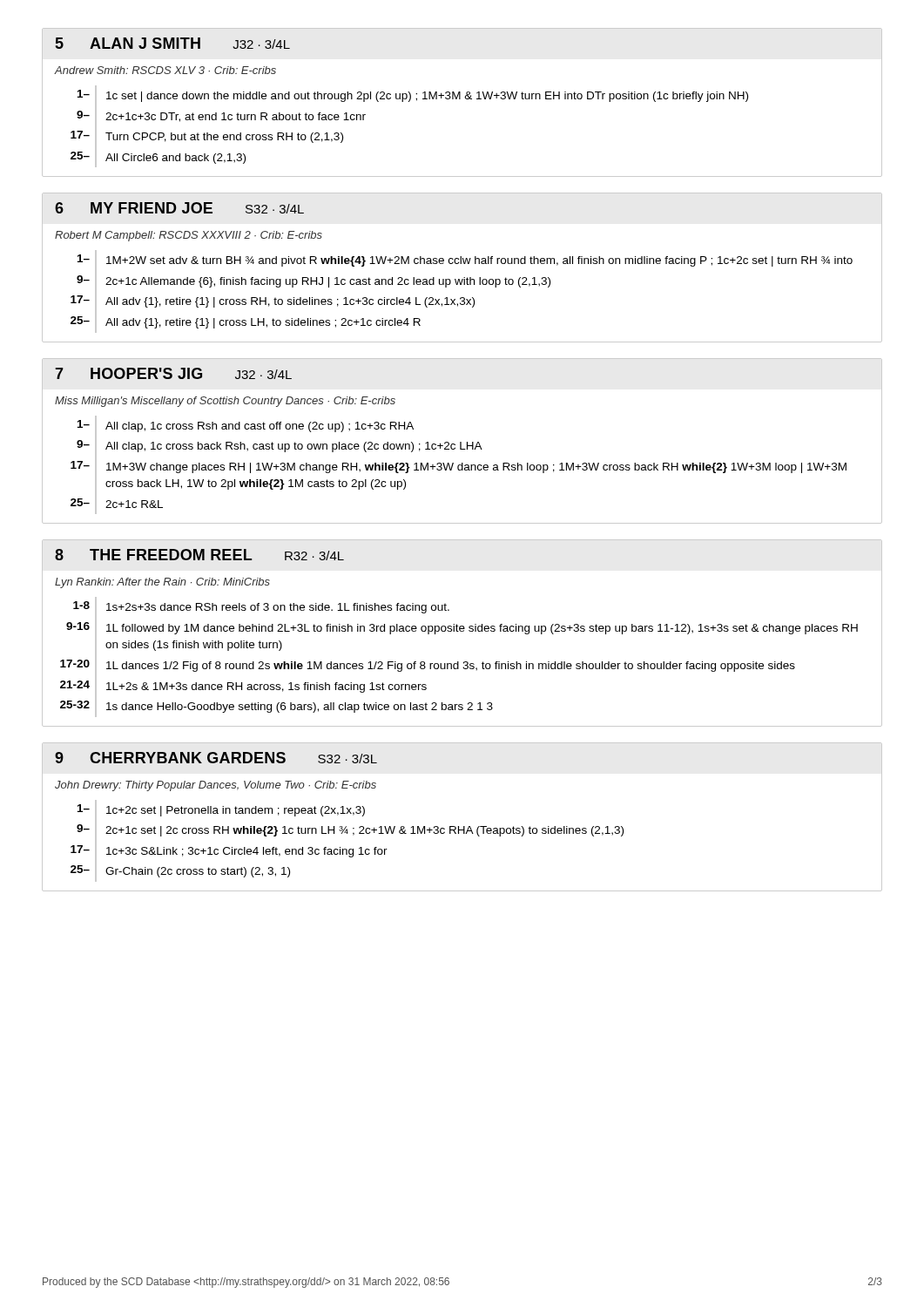Screen dimensions: 1307x924
Task: Find the element starting "9– 2c+1c Allemande {6}, finish"
Action: [462, 281]
